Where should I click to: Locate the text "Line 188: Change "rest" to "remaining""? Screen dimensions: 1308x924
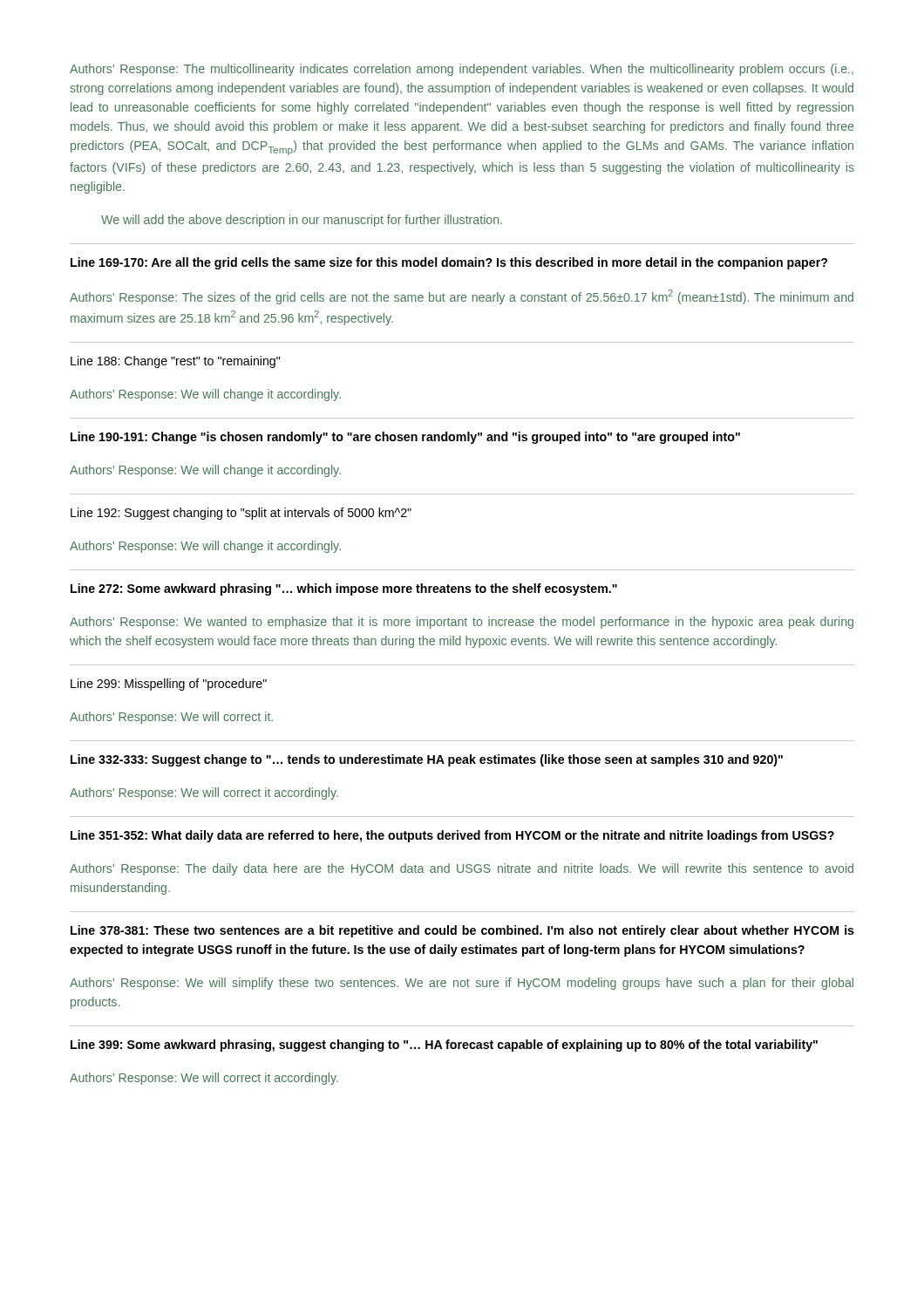point(175,361)
